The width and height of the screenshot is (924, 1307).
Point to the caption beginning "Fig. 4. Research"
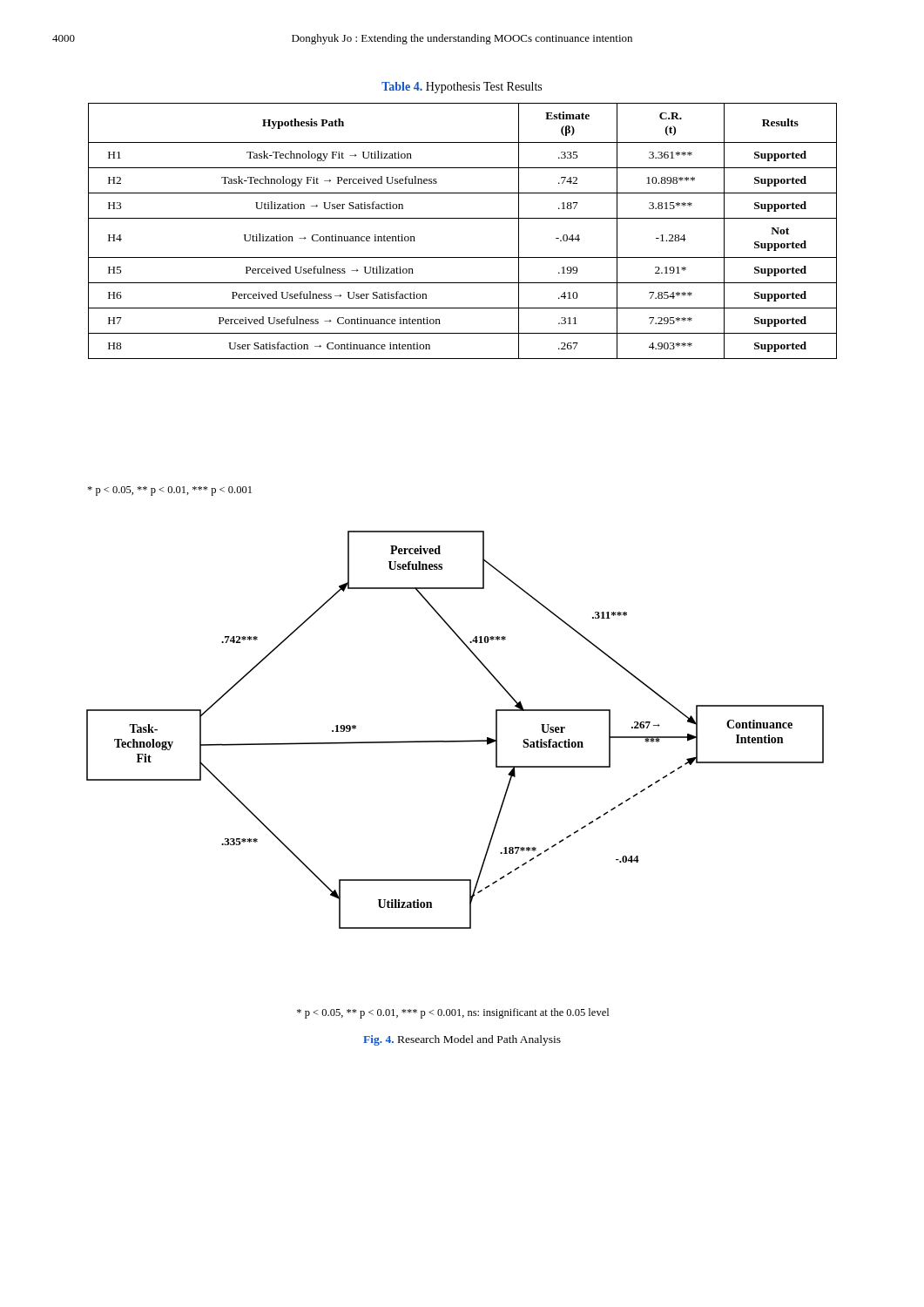pyautogui.click(x=462, y=1039)
